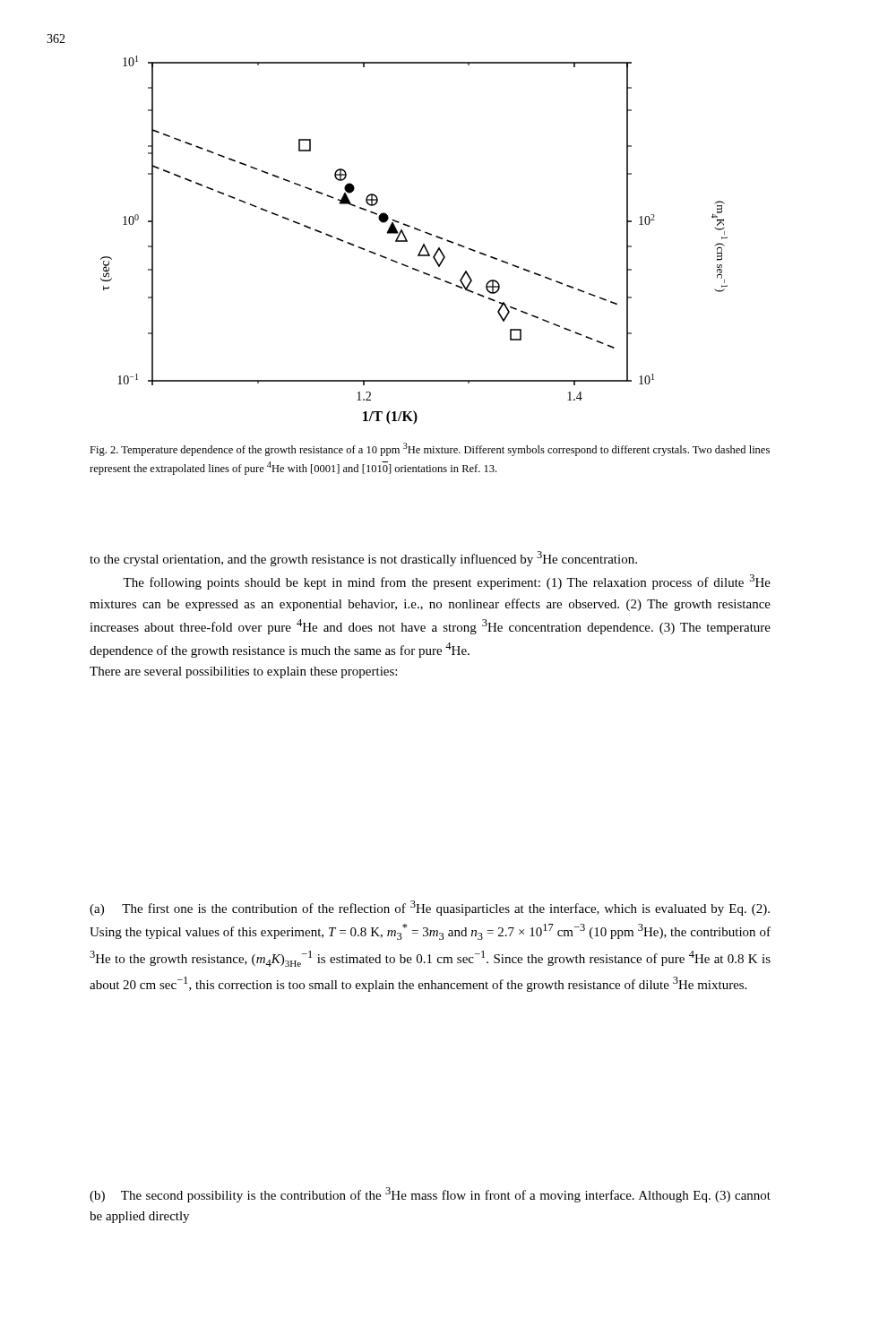
Task: Locate the element starting "(b) The second possibility is the contribution of"
Action: tap(430, 1205)
